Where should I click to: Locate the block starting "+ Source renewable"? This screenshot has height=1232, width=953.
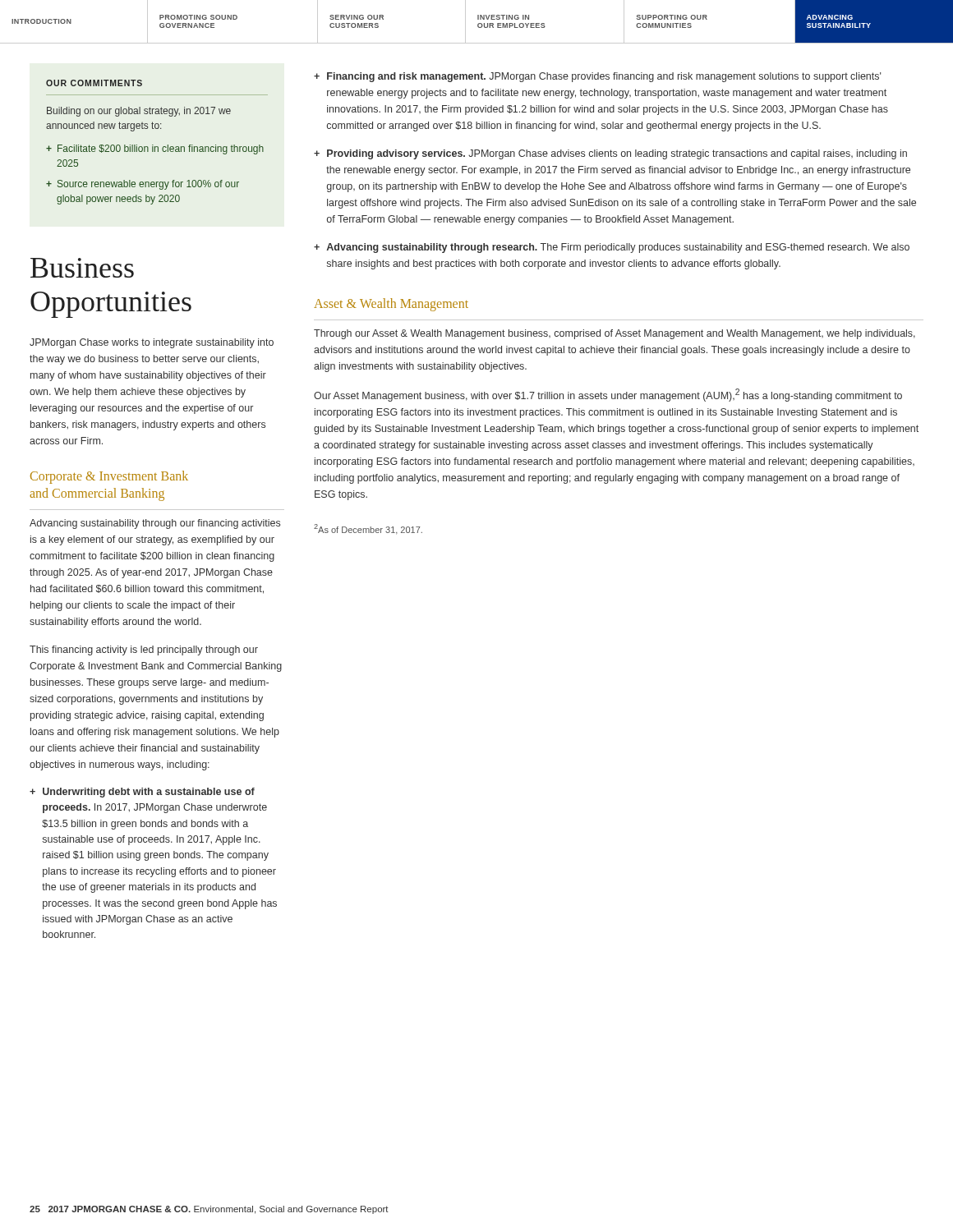click(157, 191)
